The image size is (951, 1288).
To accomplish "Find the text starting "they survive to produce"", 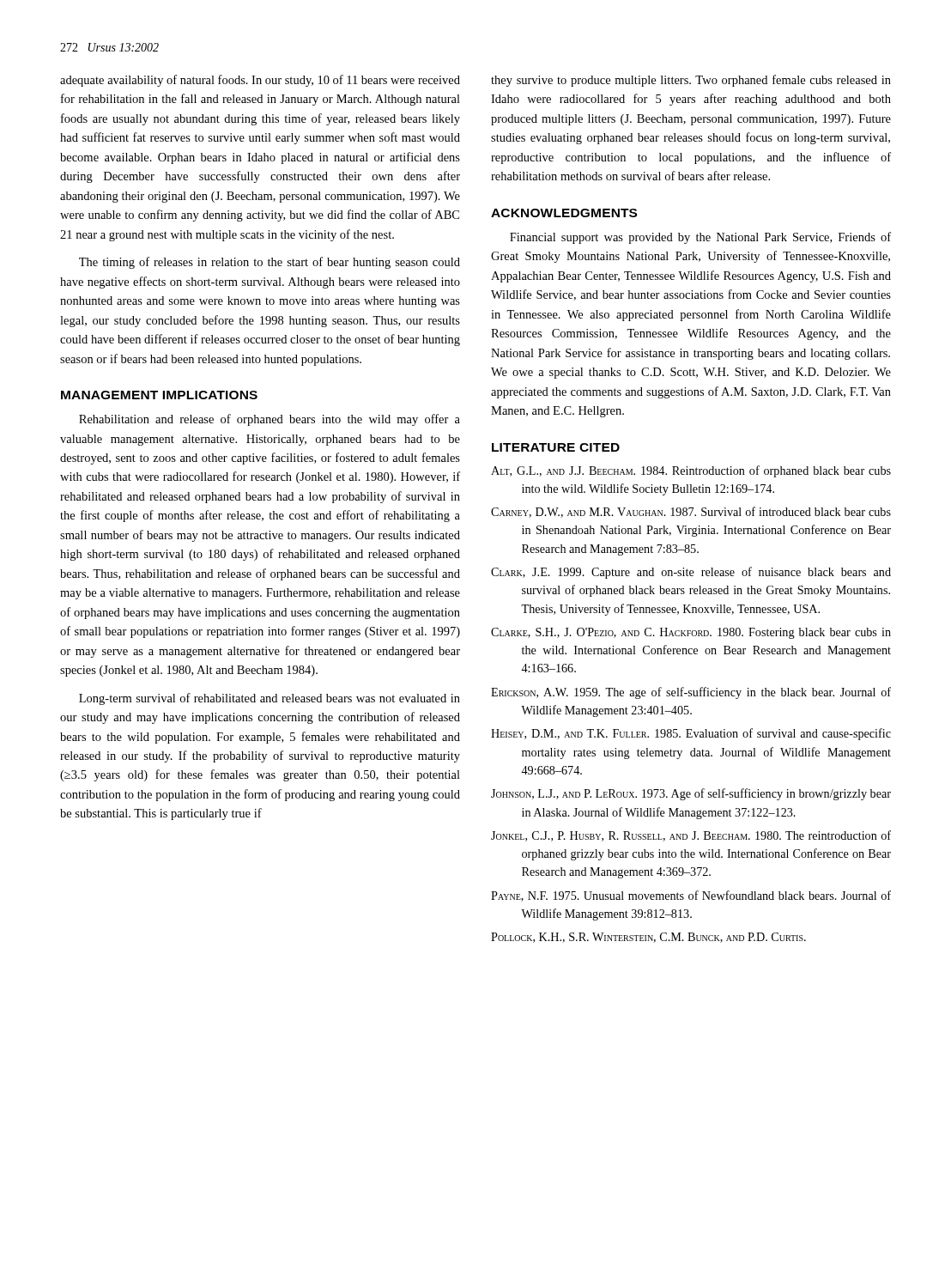I will (x=691, y=128).
